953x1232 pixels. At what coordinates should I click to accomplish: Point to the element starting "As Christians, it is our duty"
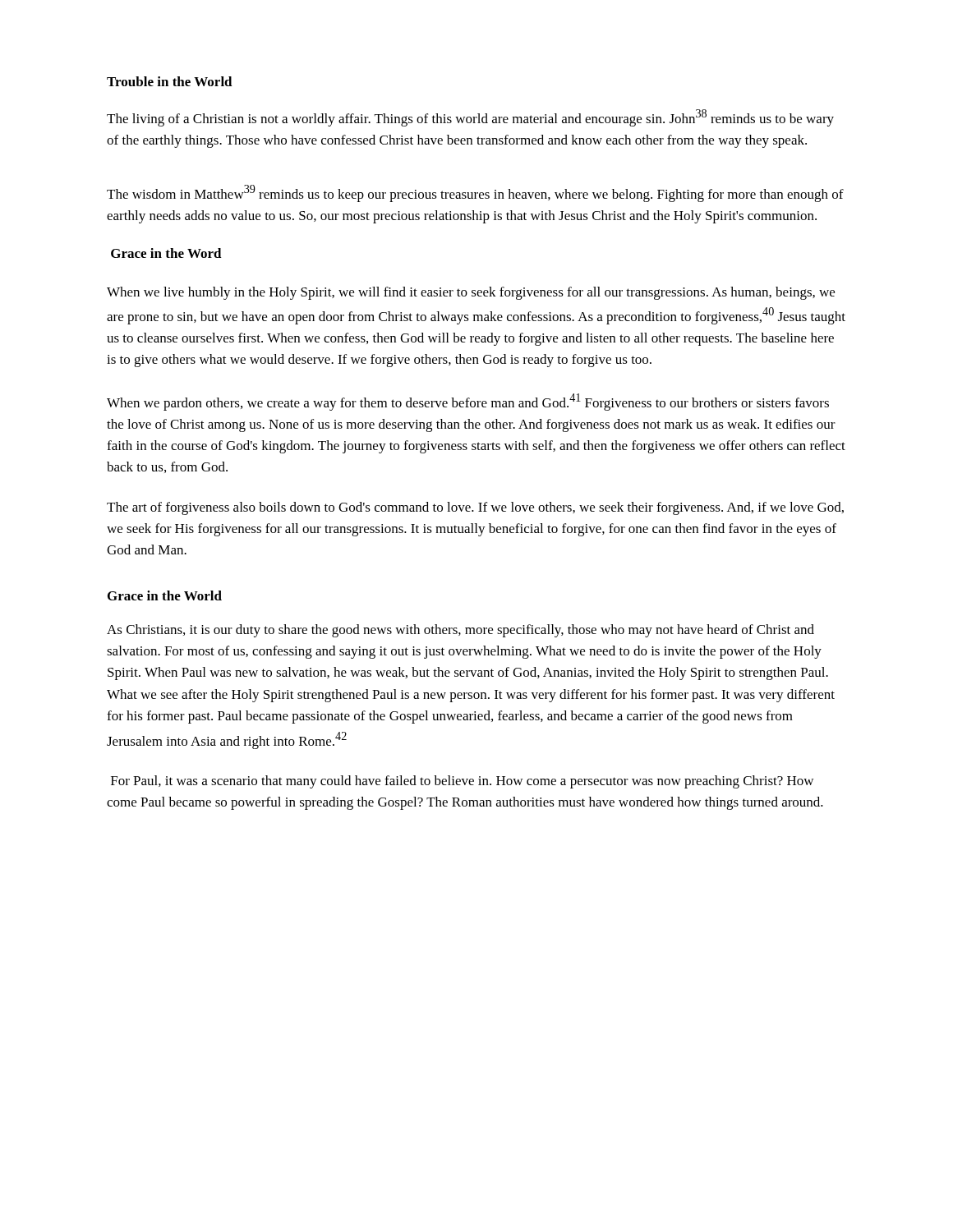(x=471, y=685)
